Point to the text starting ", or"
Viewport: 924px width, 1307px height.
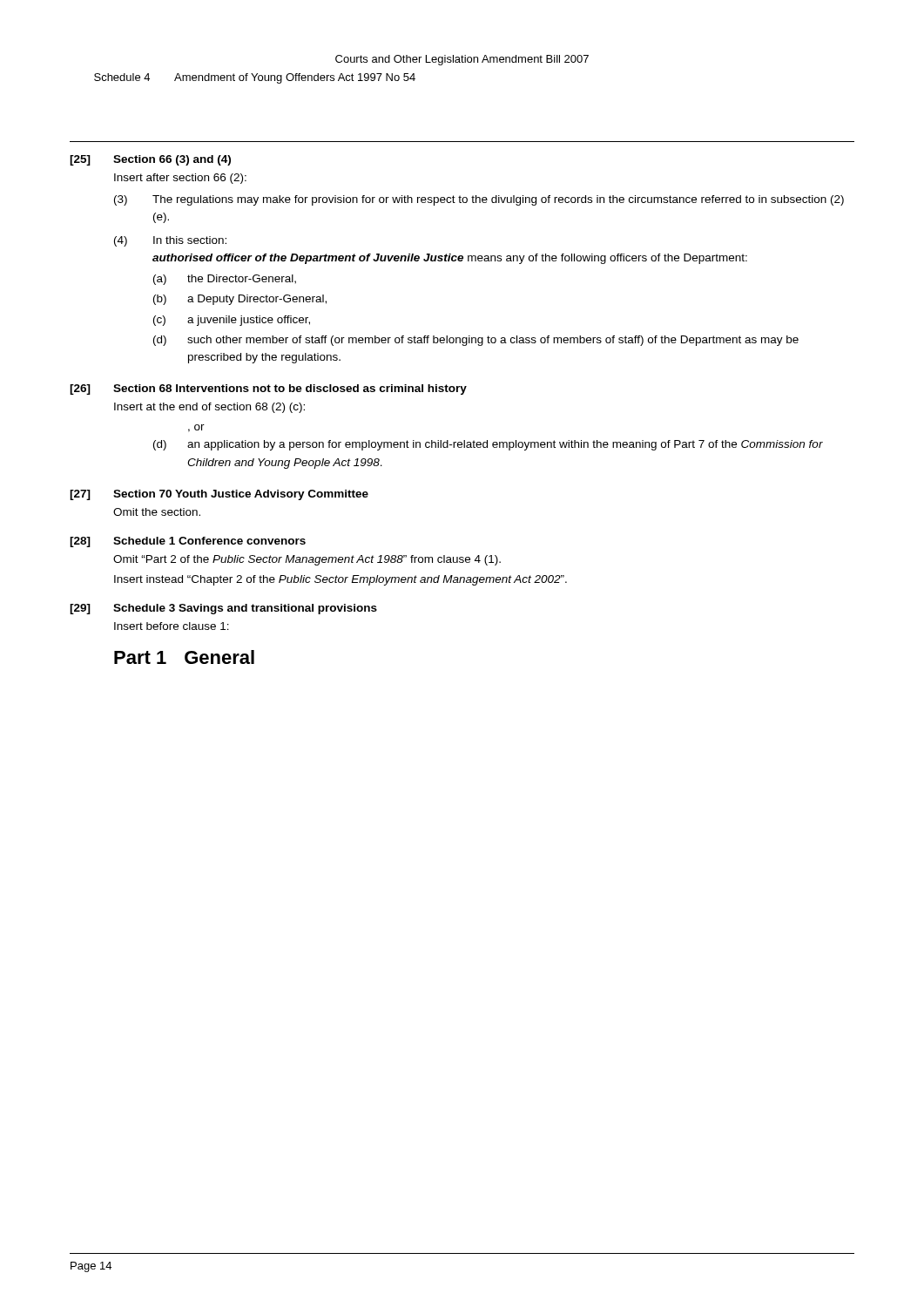point(196,427)
